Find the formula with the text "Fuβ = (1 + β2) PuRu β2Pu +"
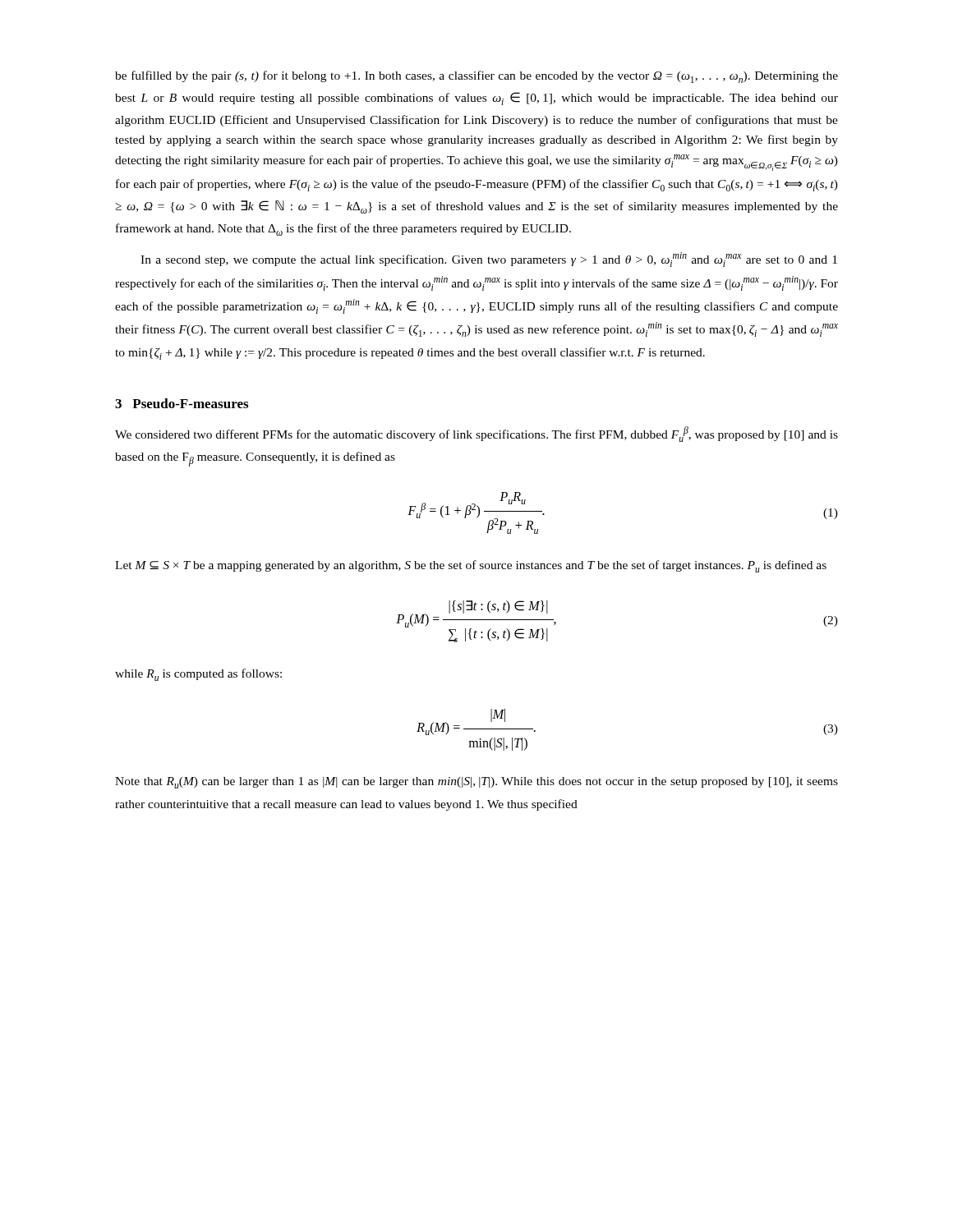This screenshot has height=1232, width=953. 514,511
